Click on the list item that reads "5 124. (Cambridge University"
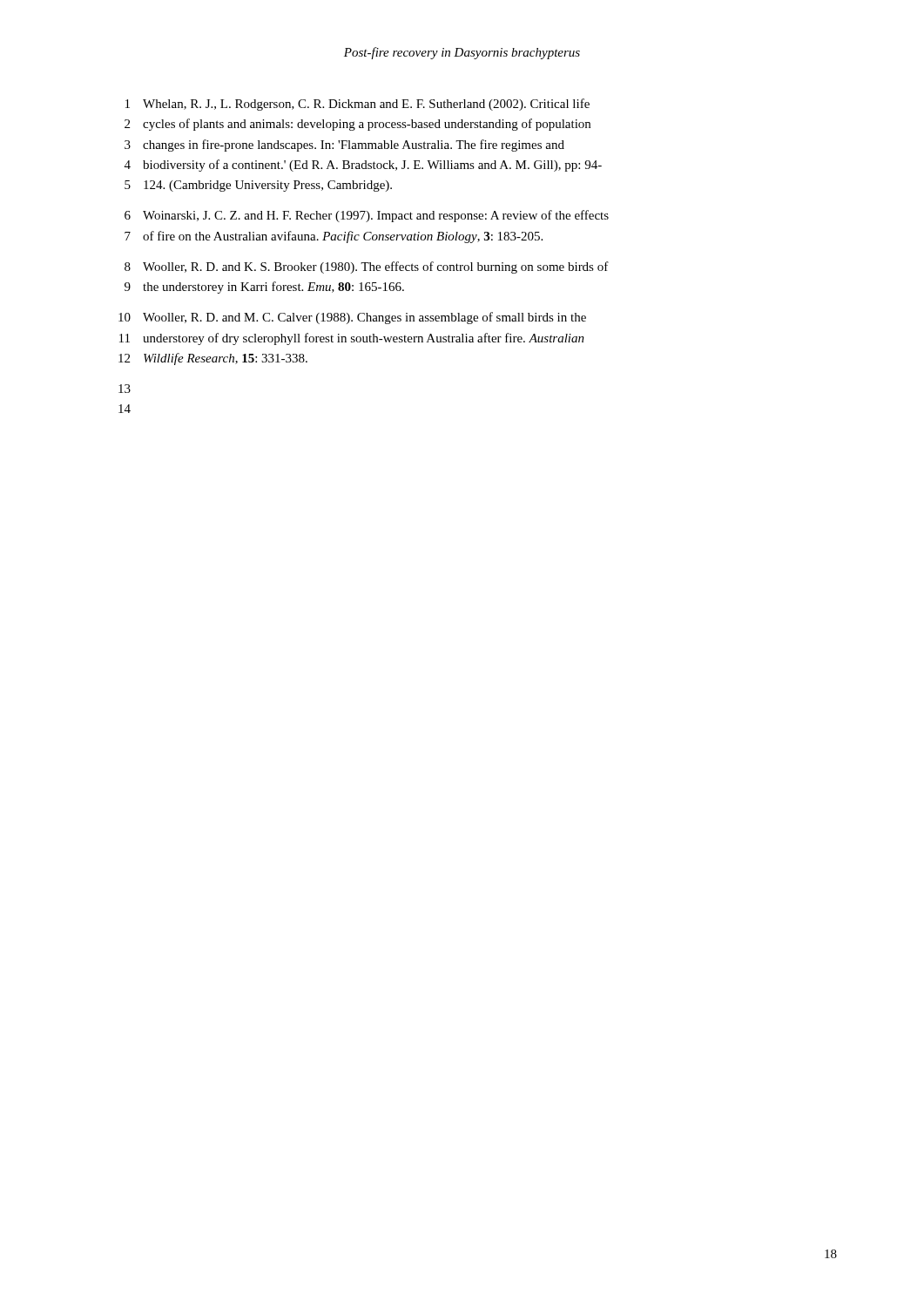 258,186
